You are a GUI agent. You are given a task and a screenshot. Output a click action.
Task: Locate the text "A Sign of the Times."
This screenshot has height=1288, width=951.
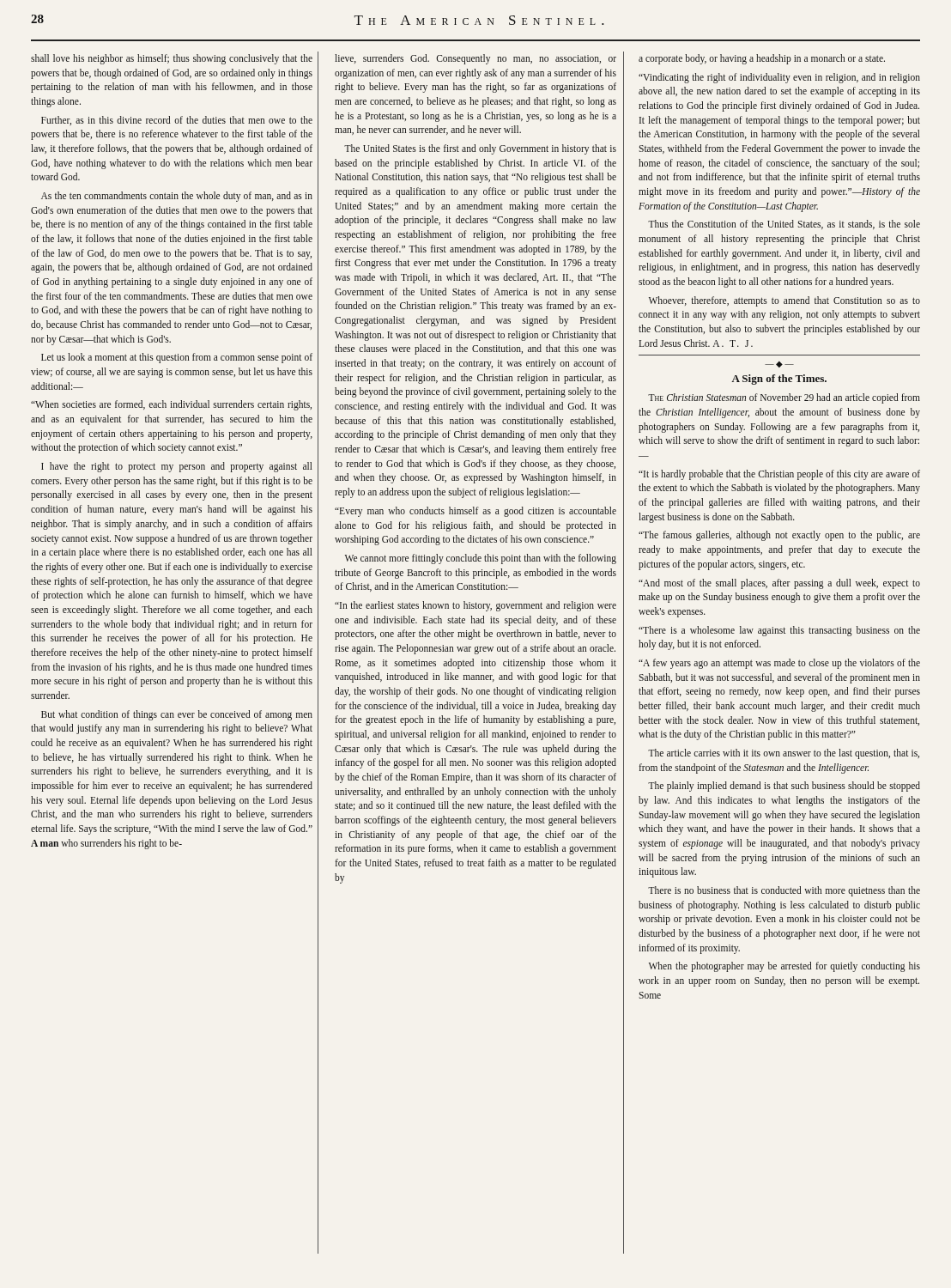click(779, 379)
